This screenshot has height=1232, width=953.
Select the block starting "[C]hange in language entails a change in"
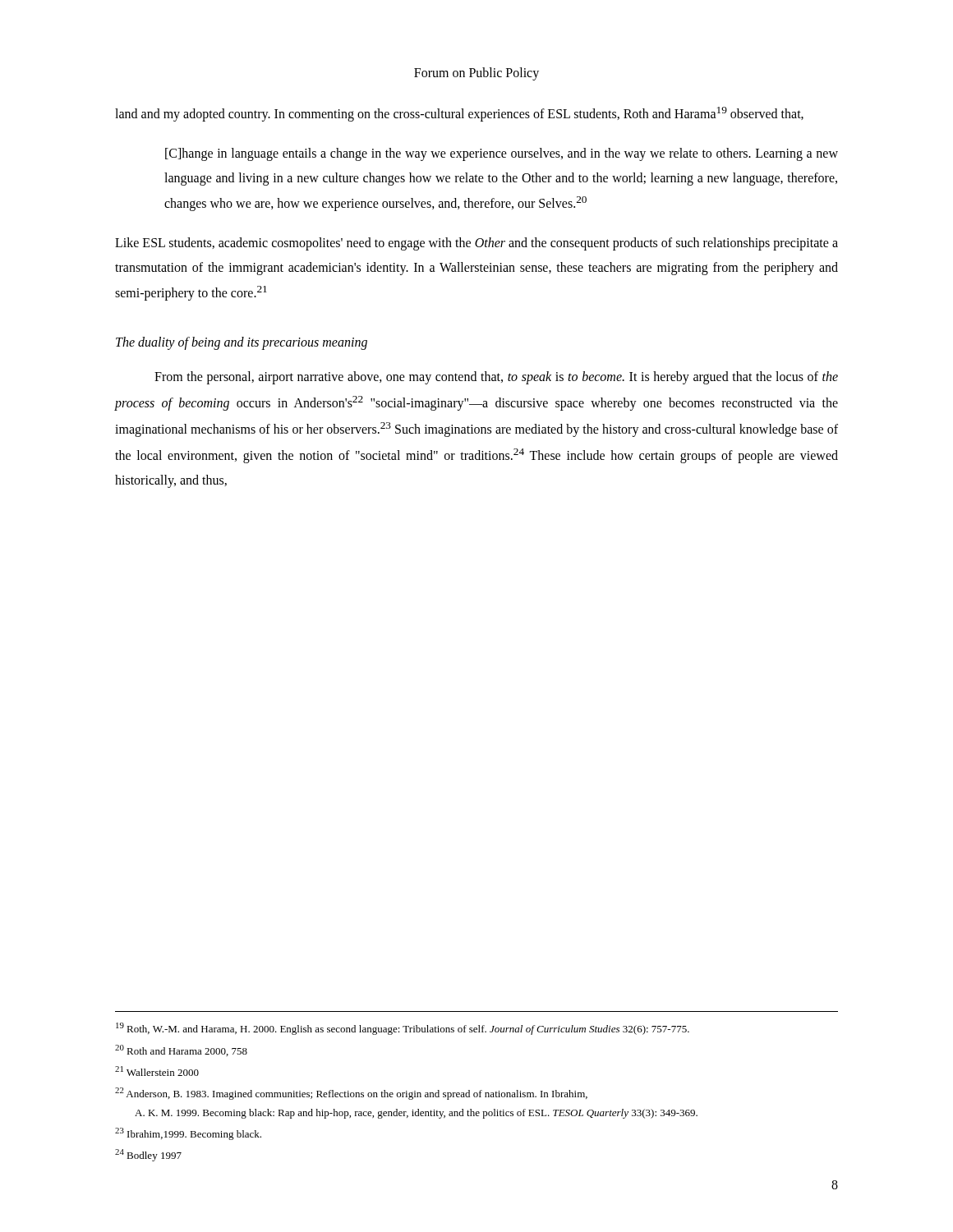click(x=501, y=178)
